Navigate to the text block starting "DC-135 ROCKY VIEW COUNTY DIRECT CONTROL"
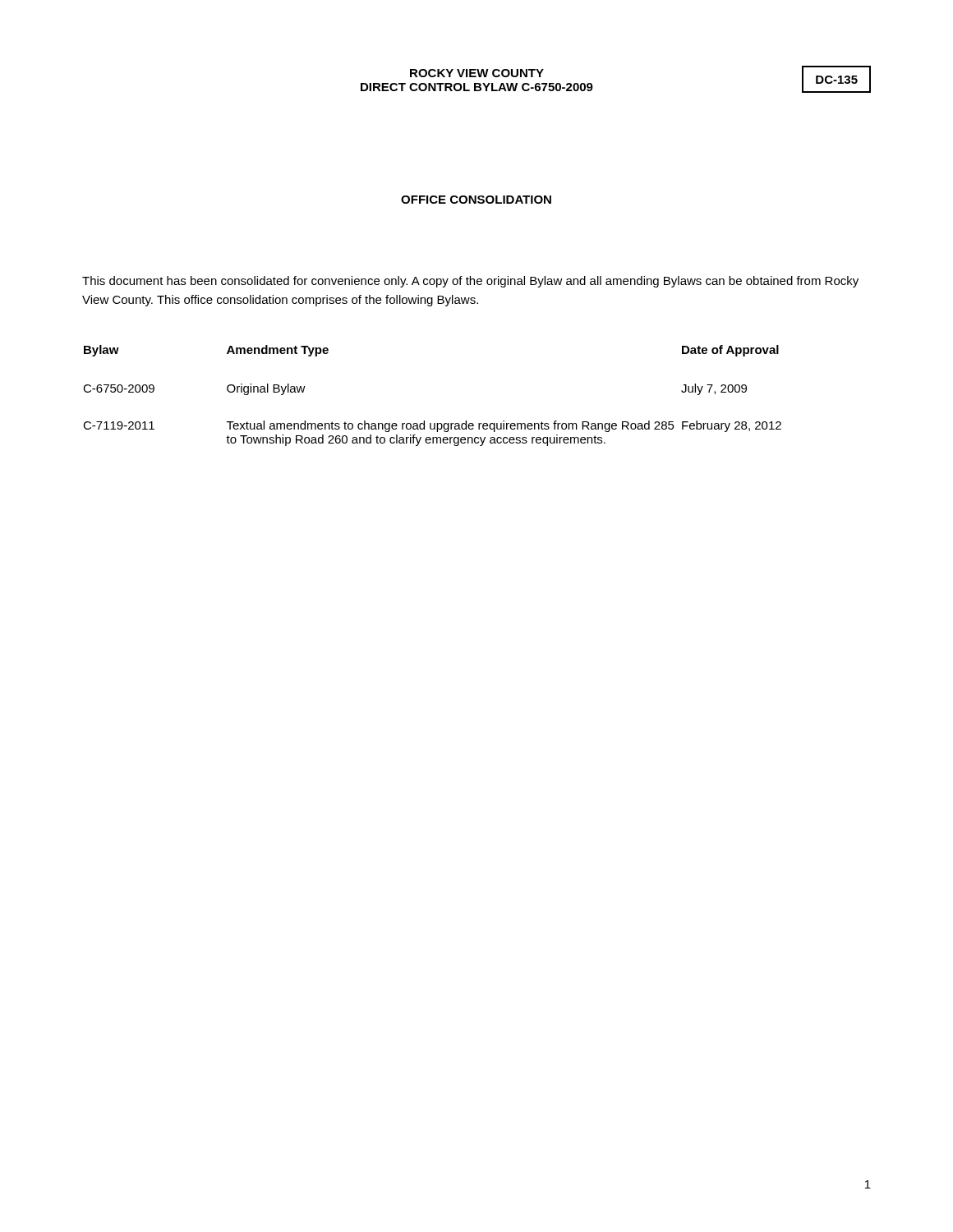Image resolution: width=953 pixels, height=1232 pixels. point(460,77)
